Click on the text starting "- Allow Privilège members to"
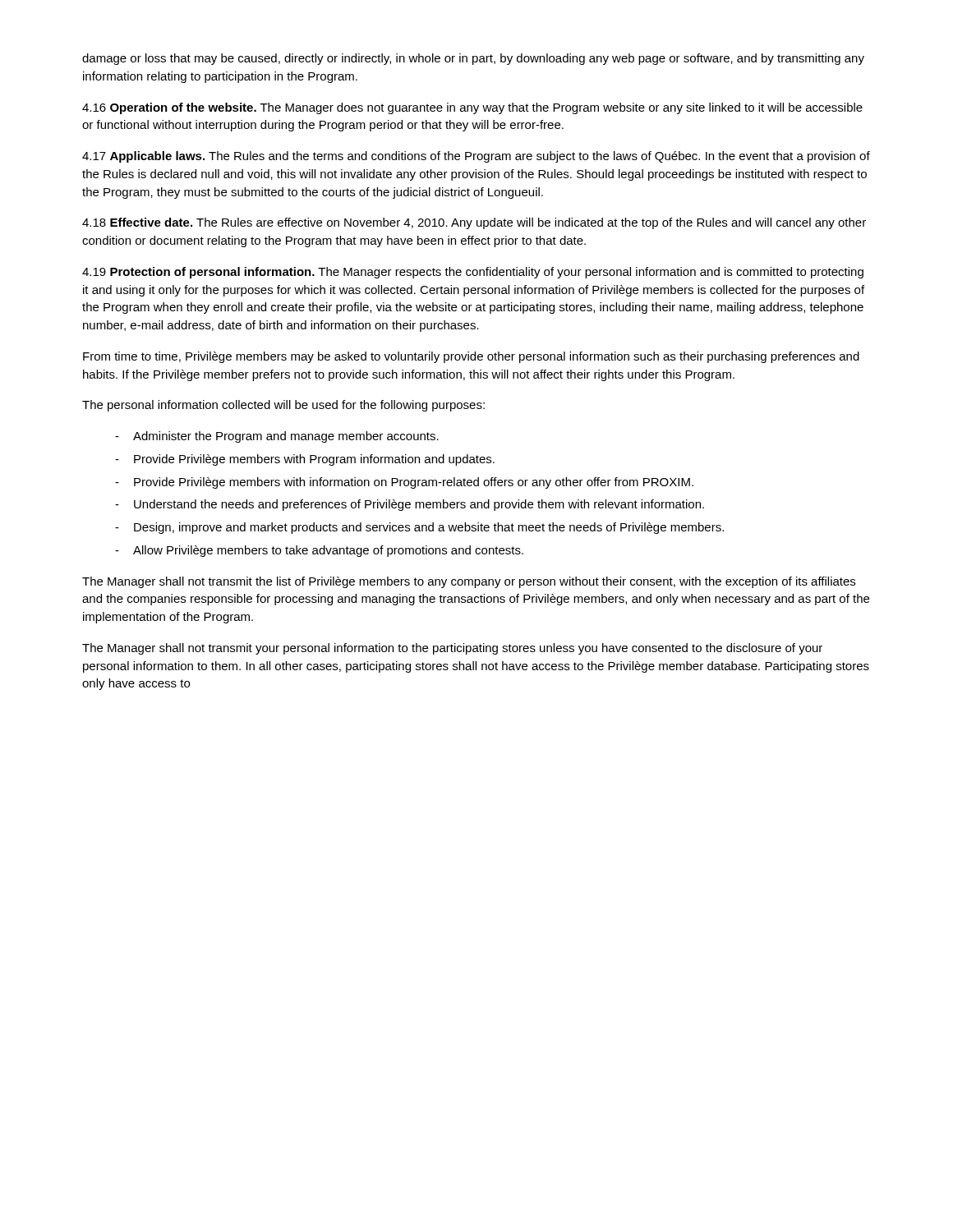Image resolution: width=953 pixels, height=1232 pixels. (x=493, y=550)
